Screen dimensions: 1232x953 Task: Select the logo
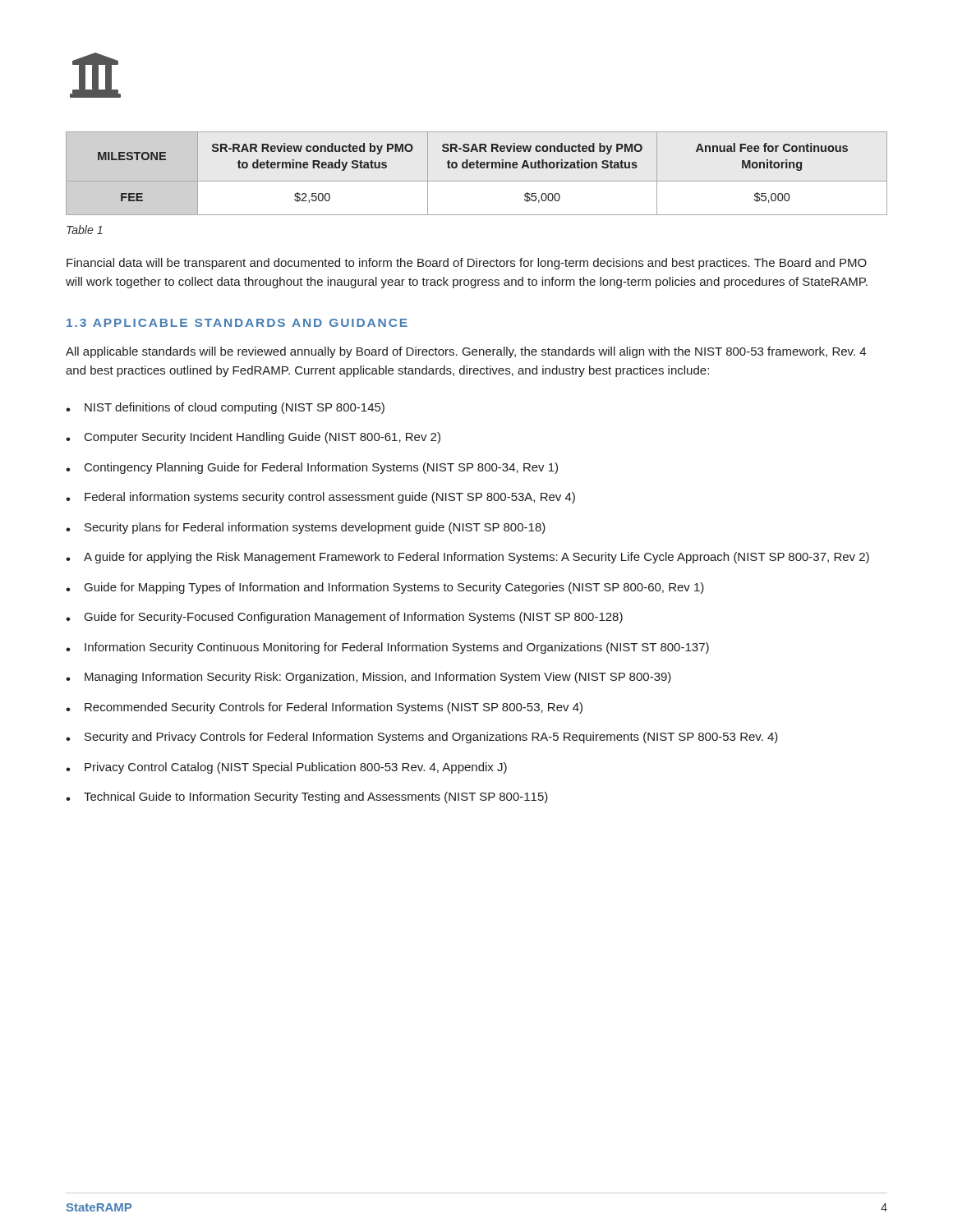pyautogui.click(x=476, y=79)
